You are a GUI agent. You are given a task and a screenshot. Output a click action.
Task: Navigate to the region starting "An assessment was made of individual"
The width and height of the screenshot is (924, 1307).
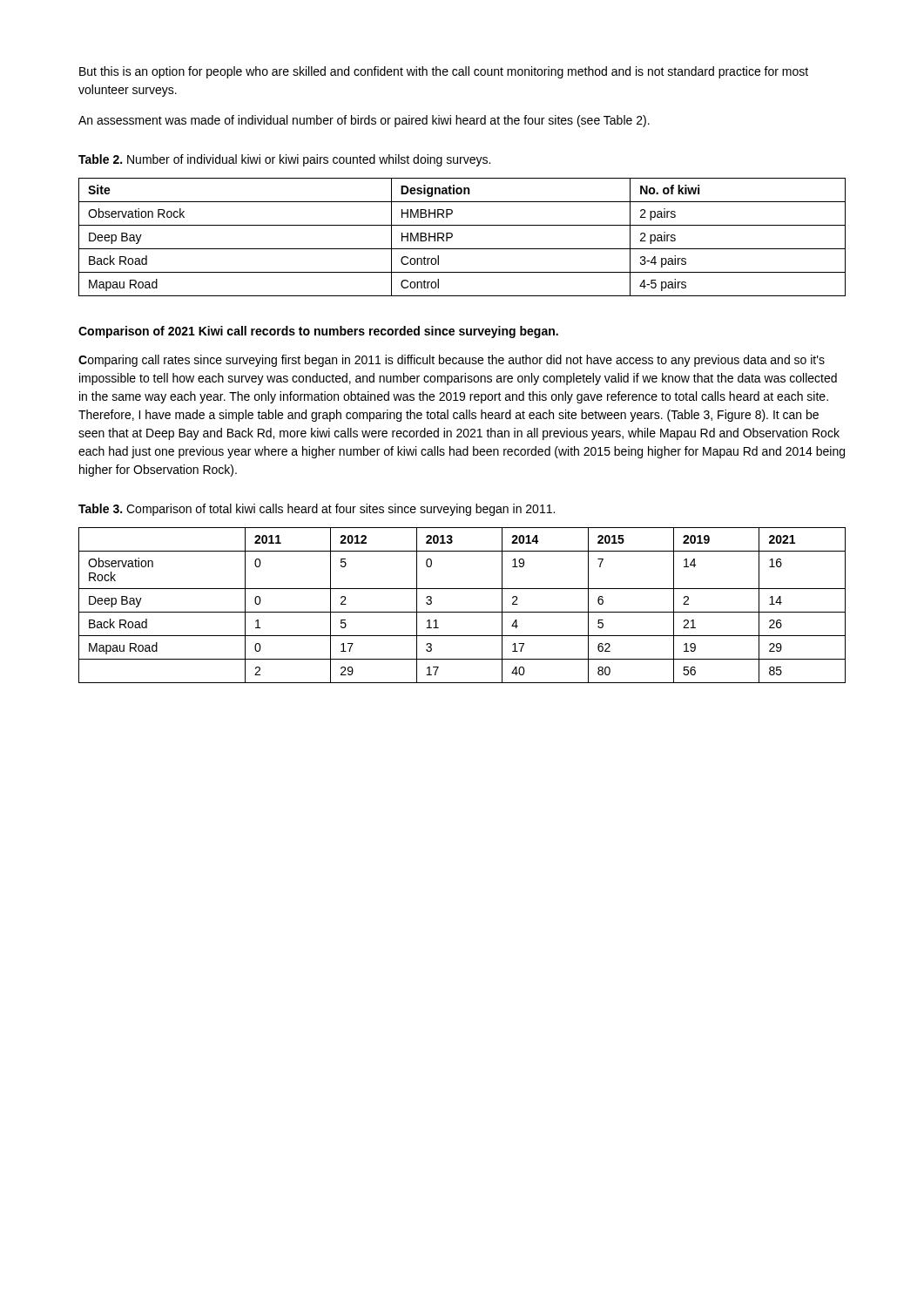coord(364,120)
